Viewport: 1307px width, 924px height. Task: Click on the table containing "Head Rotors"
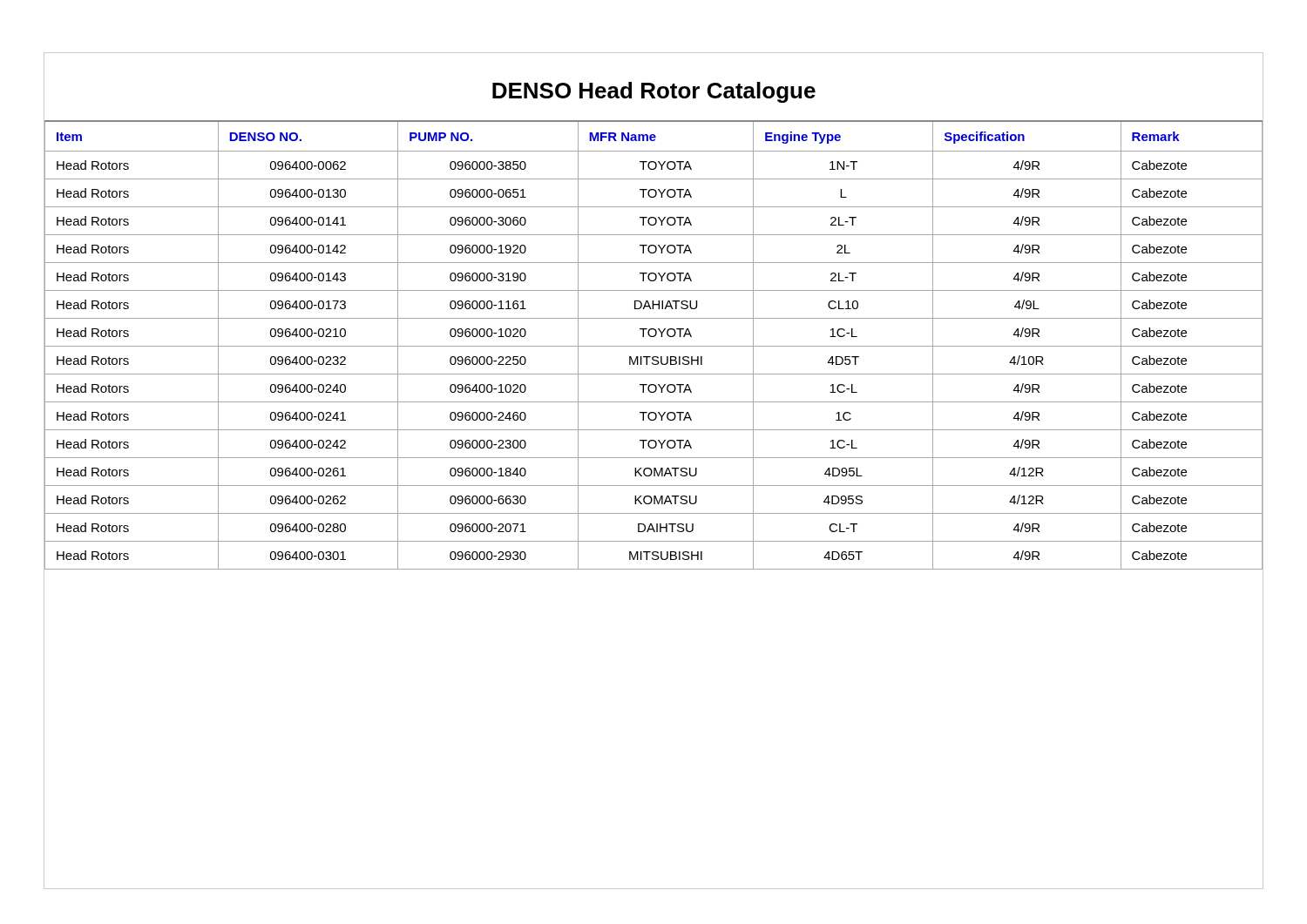pyautogui.click(x=654, y=345)
